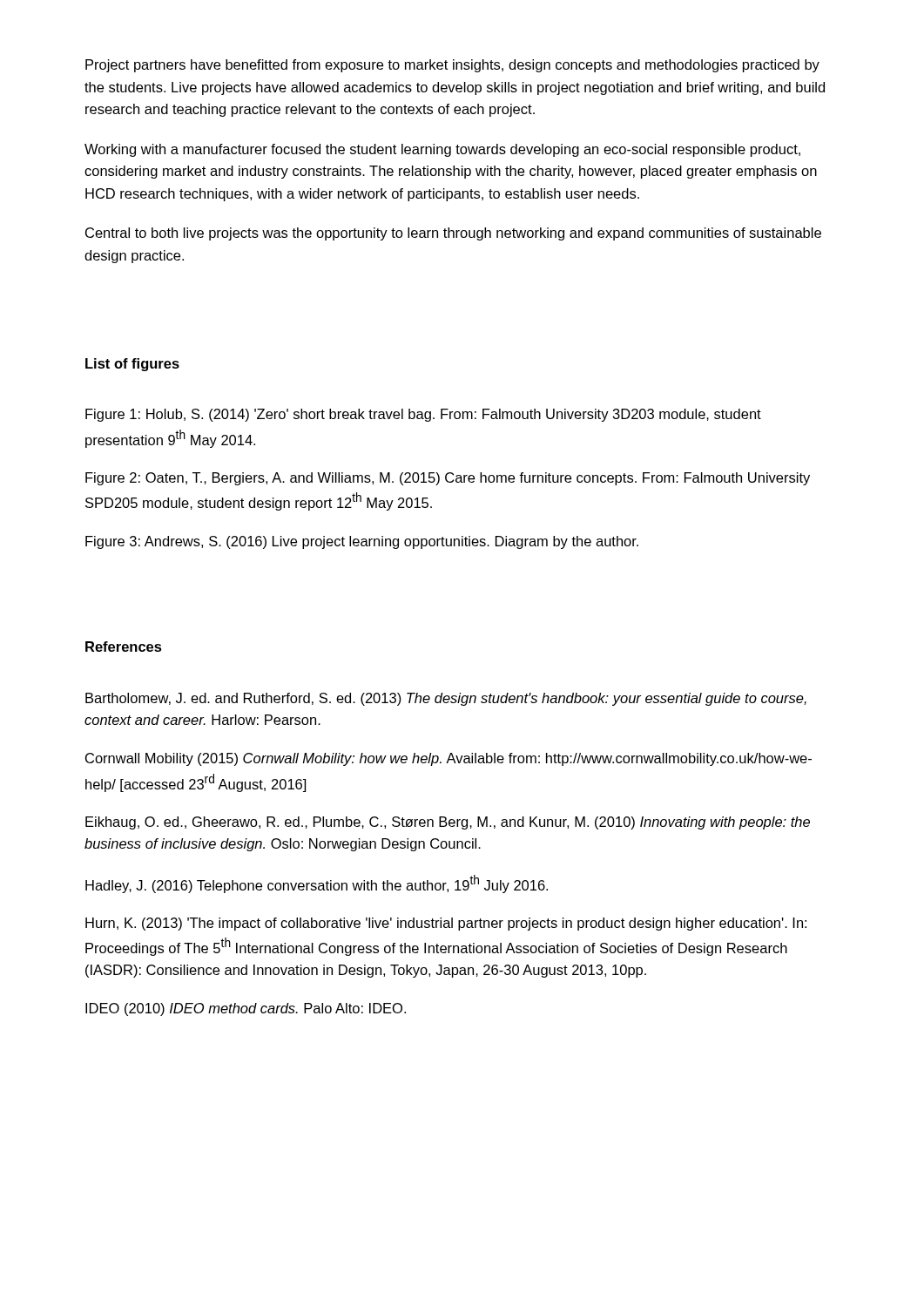Image resolution: width=924 pixels, height=1307 pixels.
Task: Click on the element starting "List of figures"
Action: [132, 363]
